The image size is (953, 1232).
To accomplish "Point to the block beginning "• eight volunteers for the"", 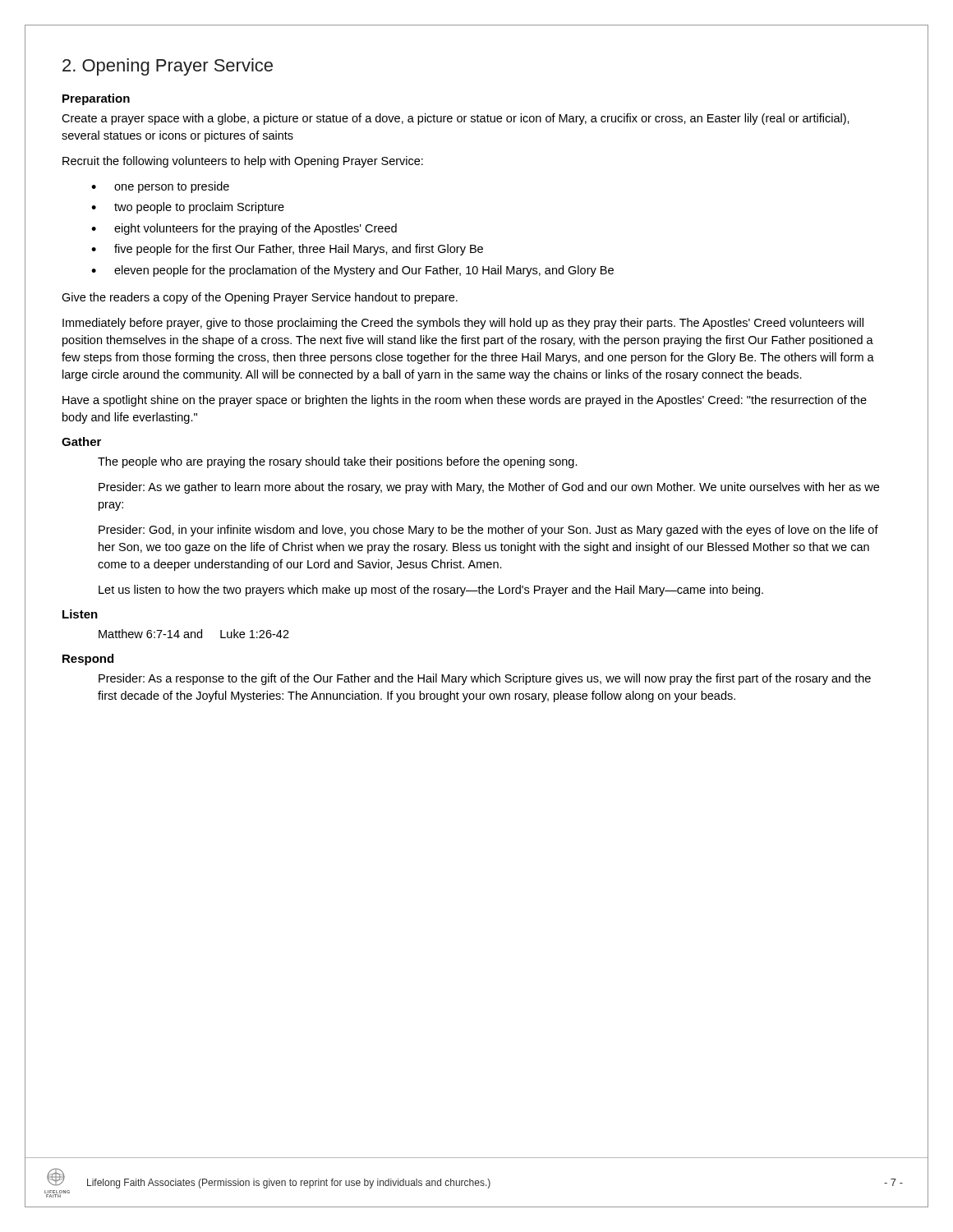I will (x=244, y=229).
